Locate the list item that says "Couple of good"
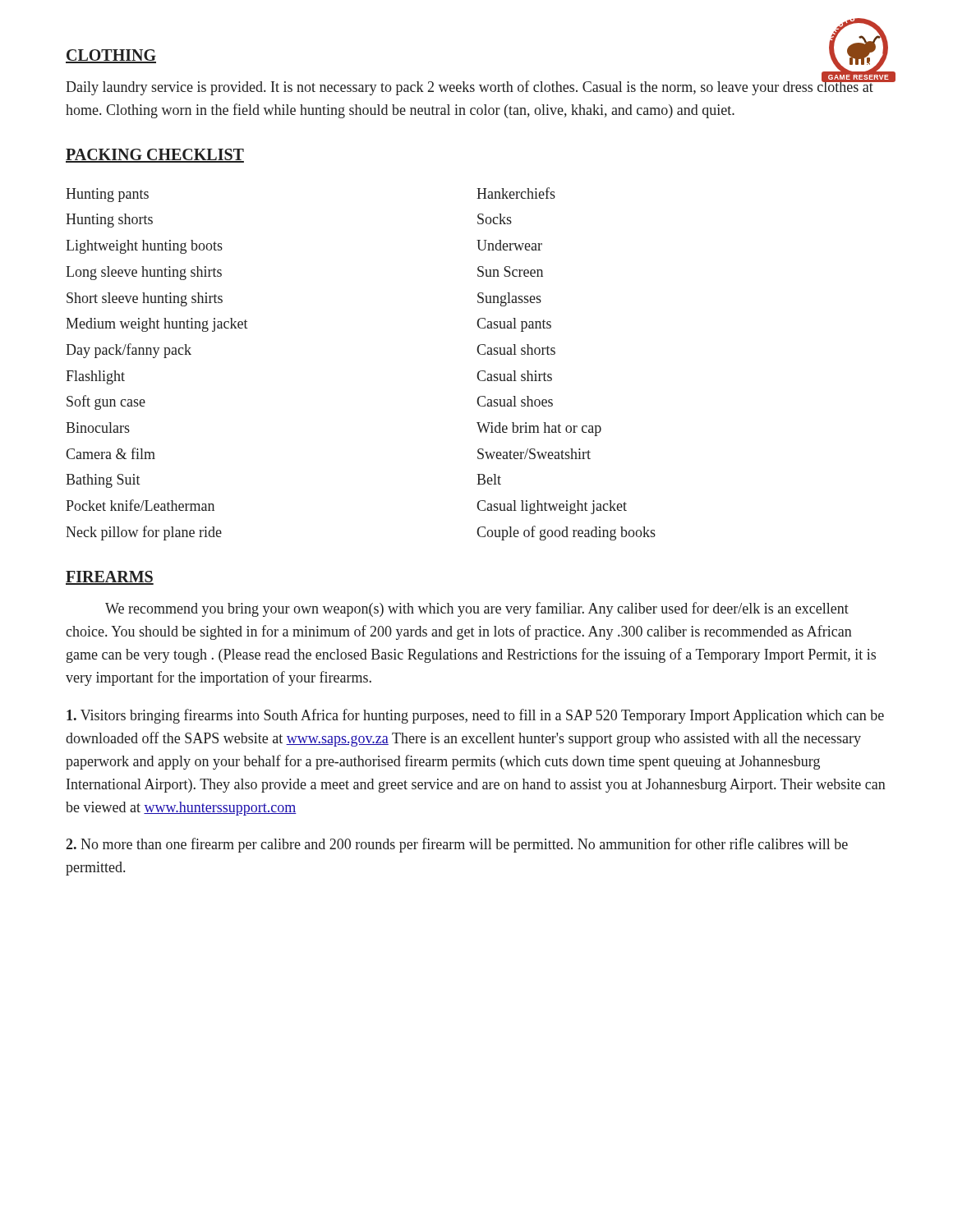Image resolution: width=953 pixels, height=1232 pixels. (x=566, y=532)
